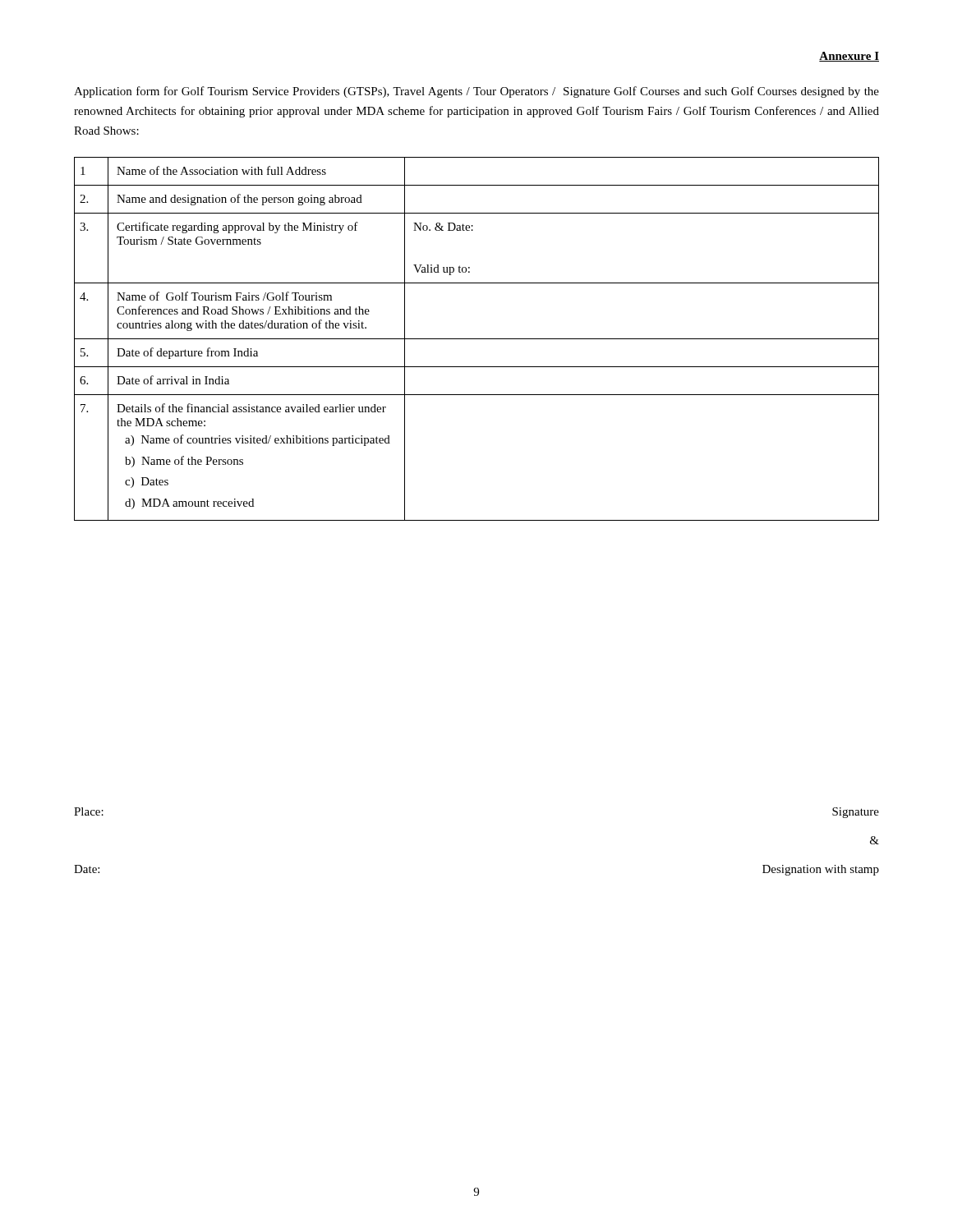Find the table that mentions "Certificate regarding approval by the"
The height and width of the screenshot is (1232, 953).
coord(476,339)
